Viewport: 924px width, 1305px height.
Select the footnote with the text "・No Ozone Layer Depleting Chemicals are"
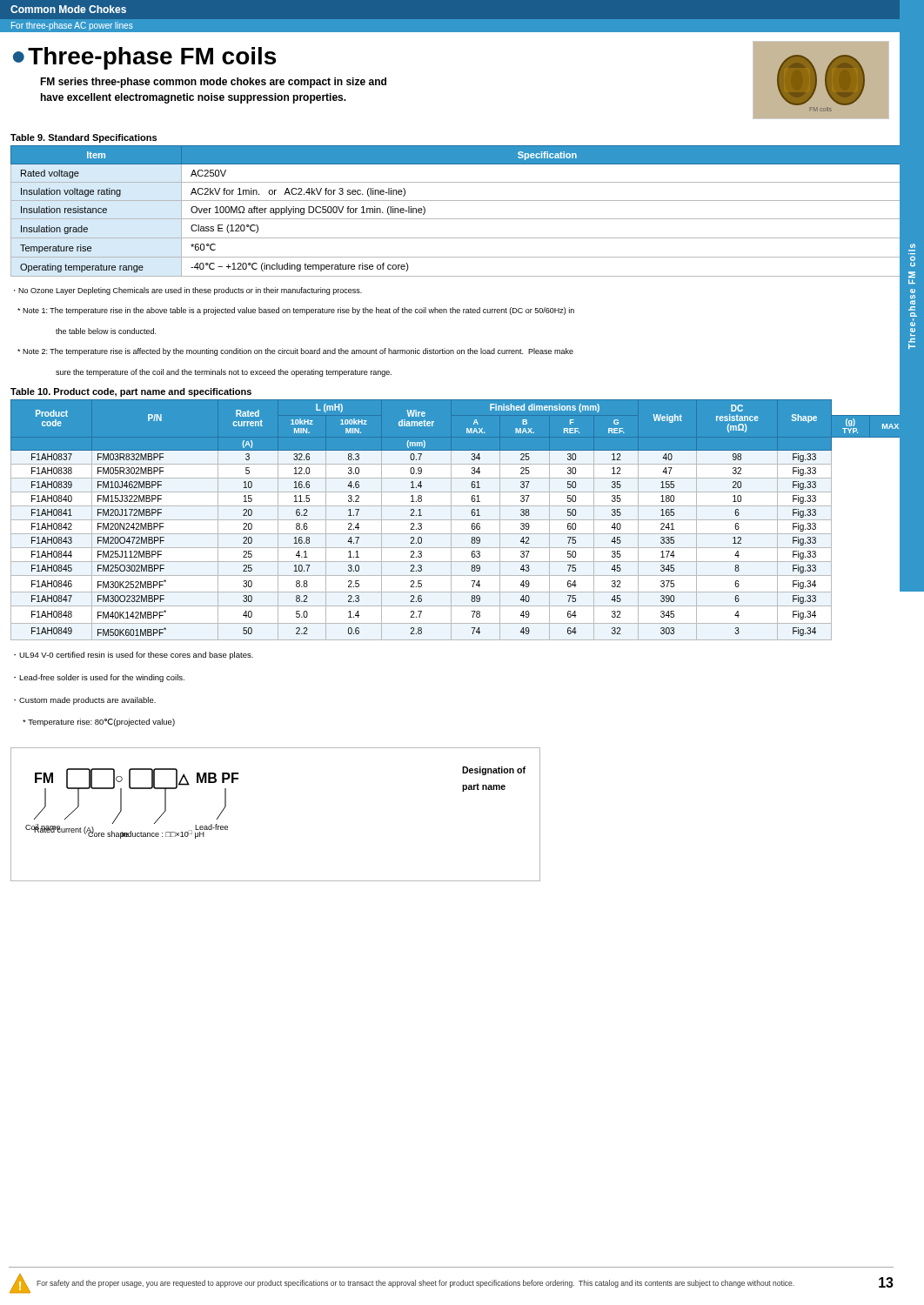point(462,331)
